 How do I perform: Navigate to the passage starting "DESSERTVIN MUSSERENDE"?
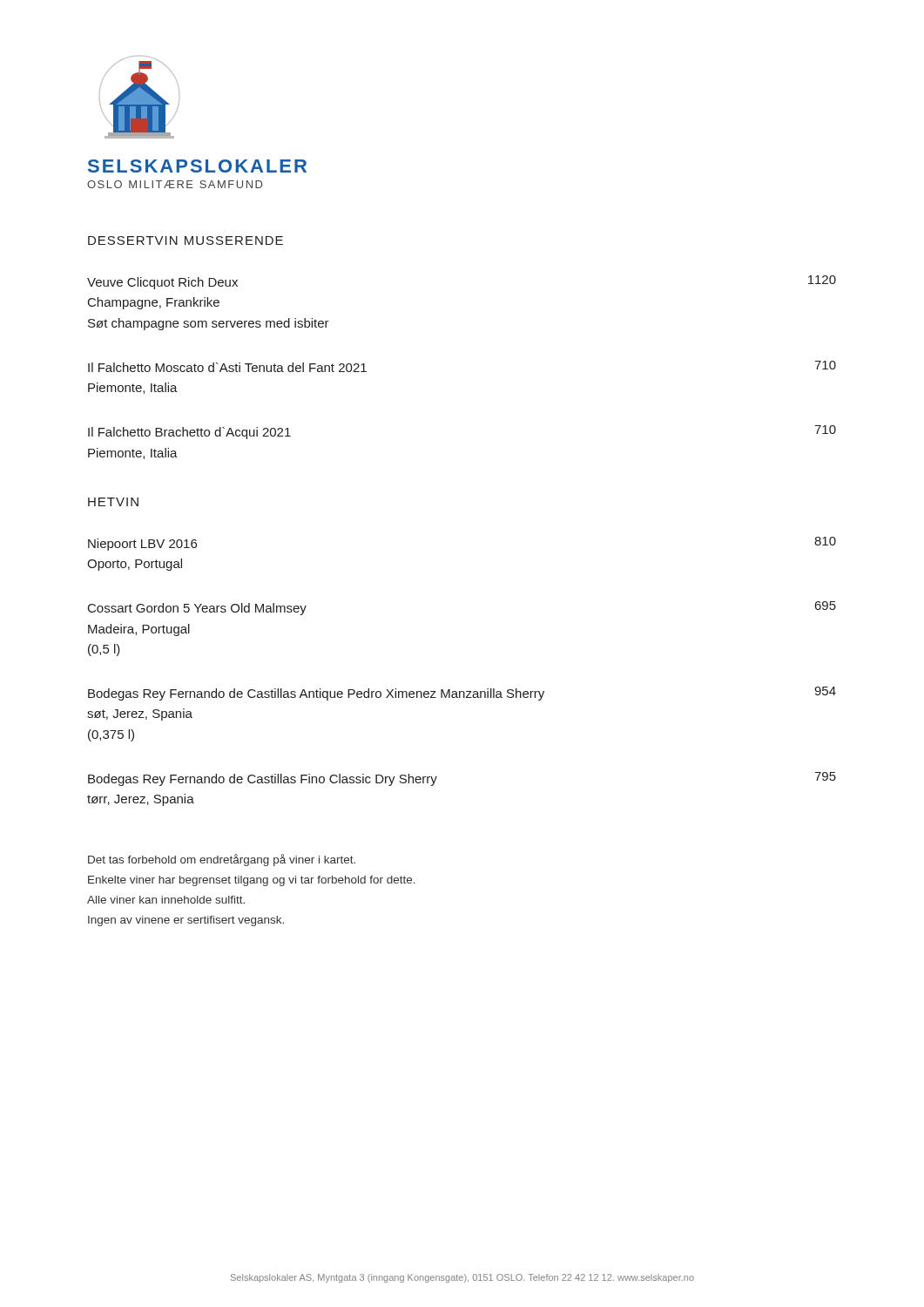point(186,240)
